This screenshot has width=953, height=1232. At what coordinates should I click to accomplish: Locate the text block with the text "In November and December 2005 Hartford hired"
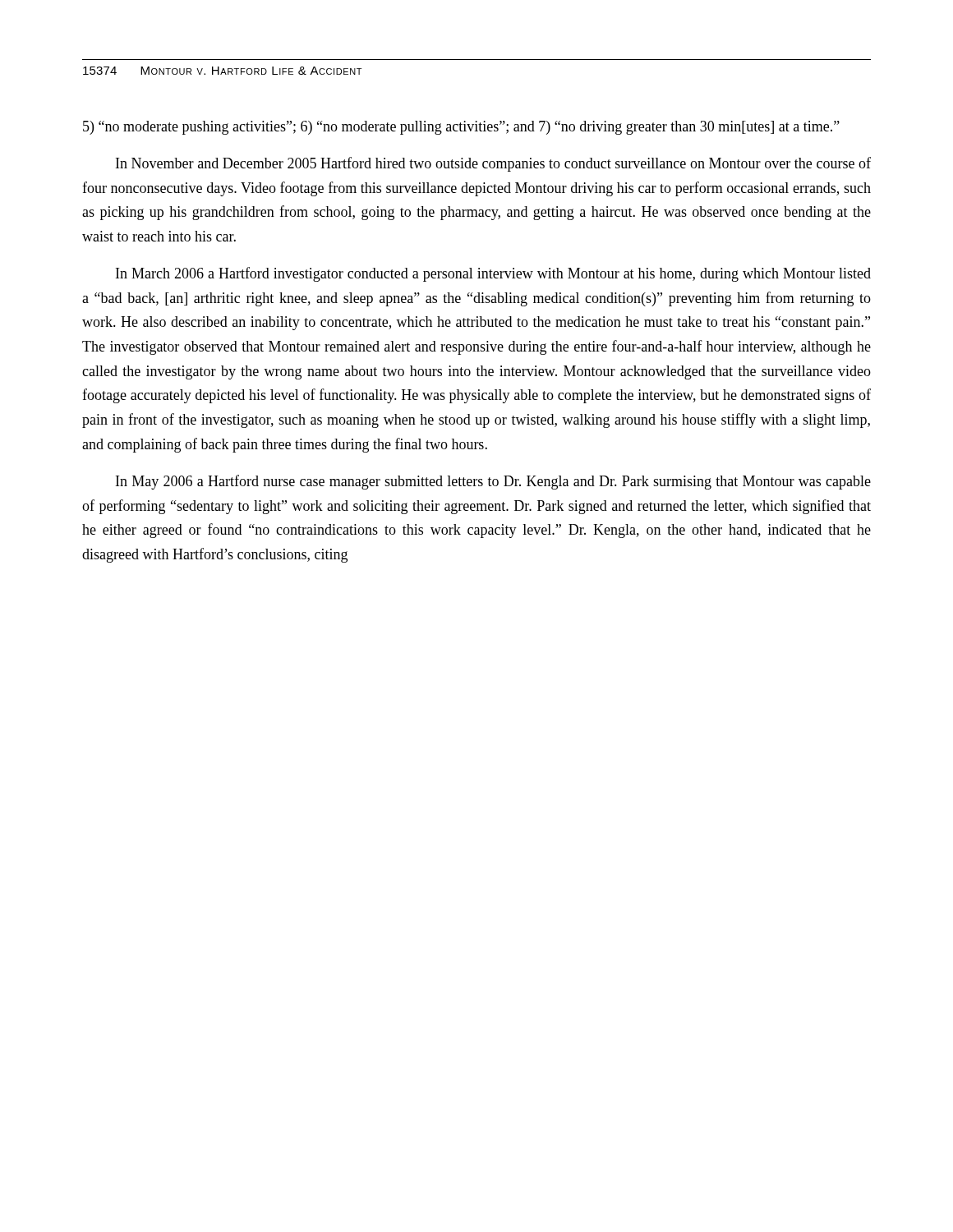pyautogui.click(x=476, y=201)
